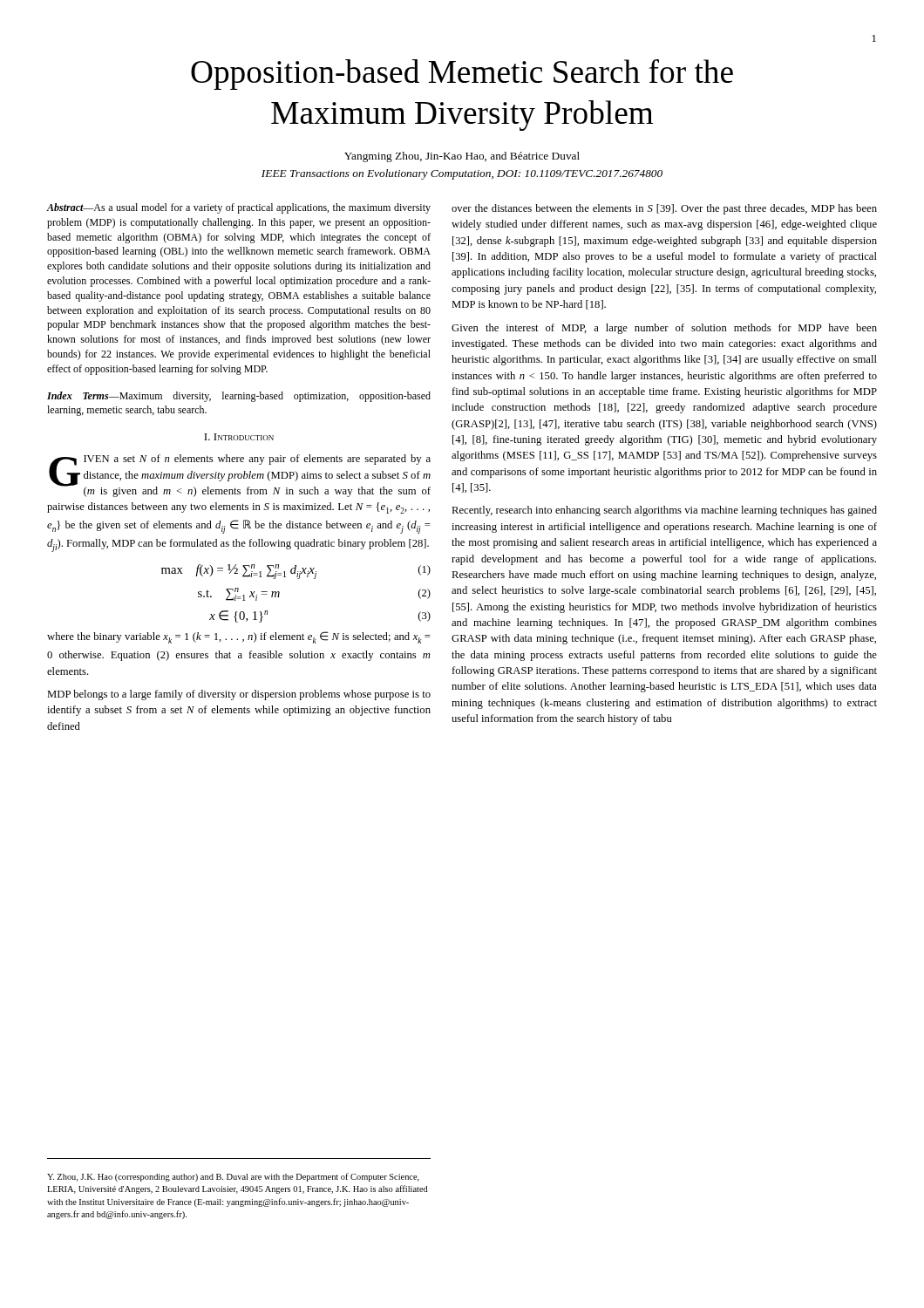Select the text starting "where the binary variable xk ="

click(239, 654)
